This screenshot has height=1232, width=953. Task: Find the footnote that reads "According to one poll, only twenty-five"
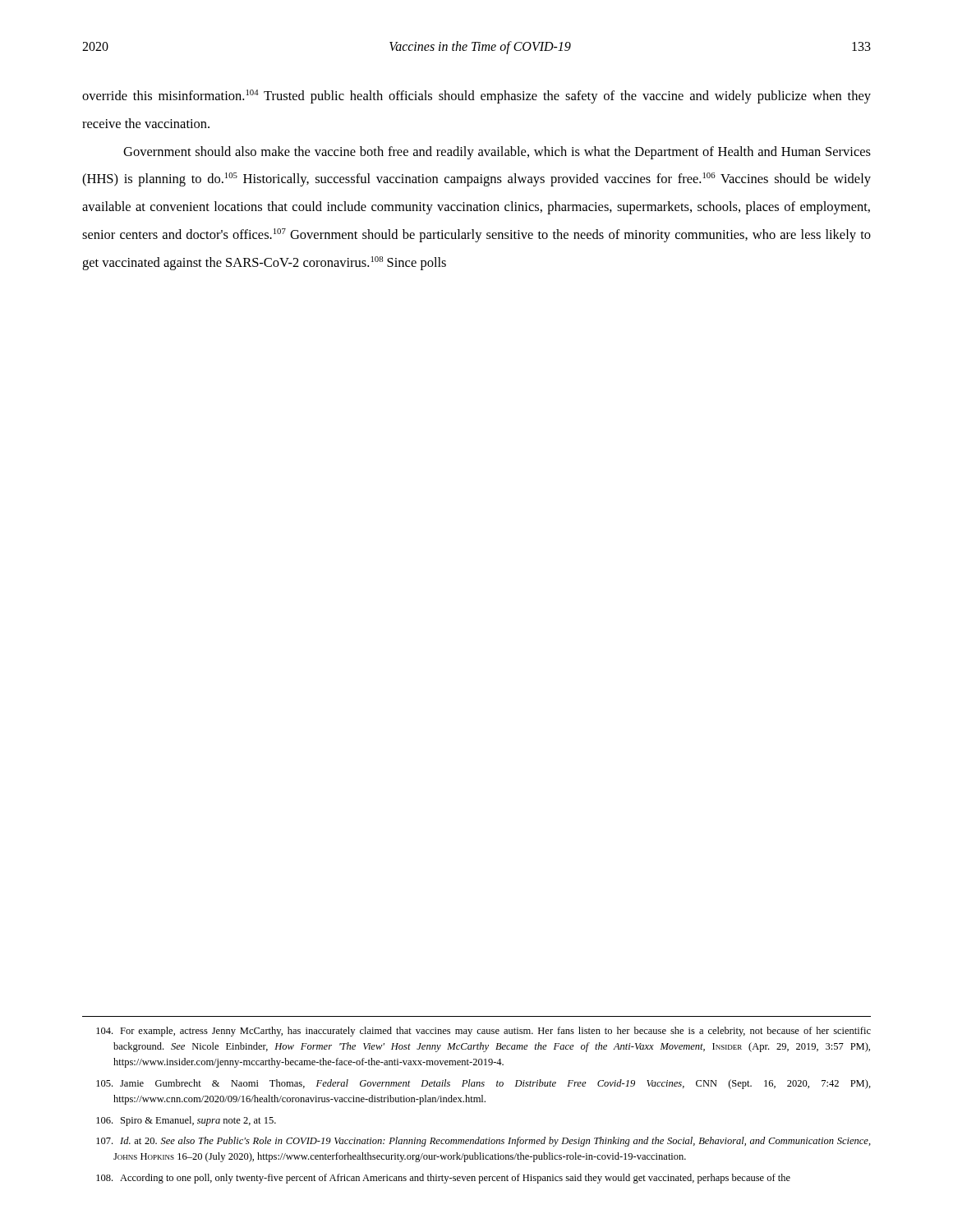[436, 1178]
